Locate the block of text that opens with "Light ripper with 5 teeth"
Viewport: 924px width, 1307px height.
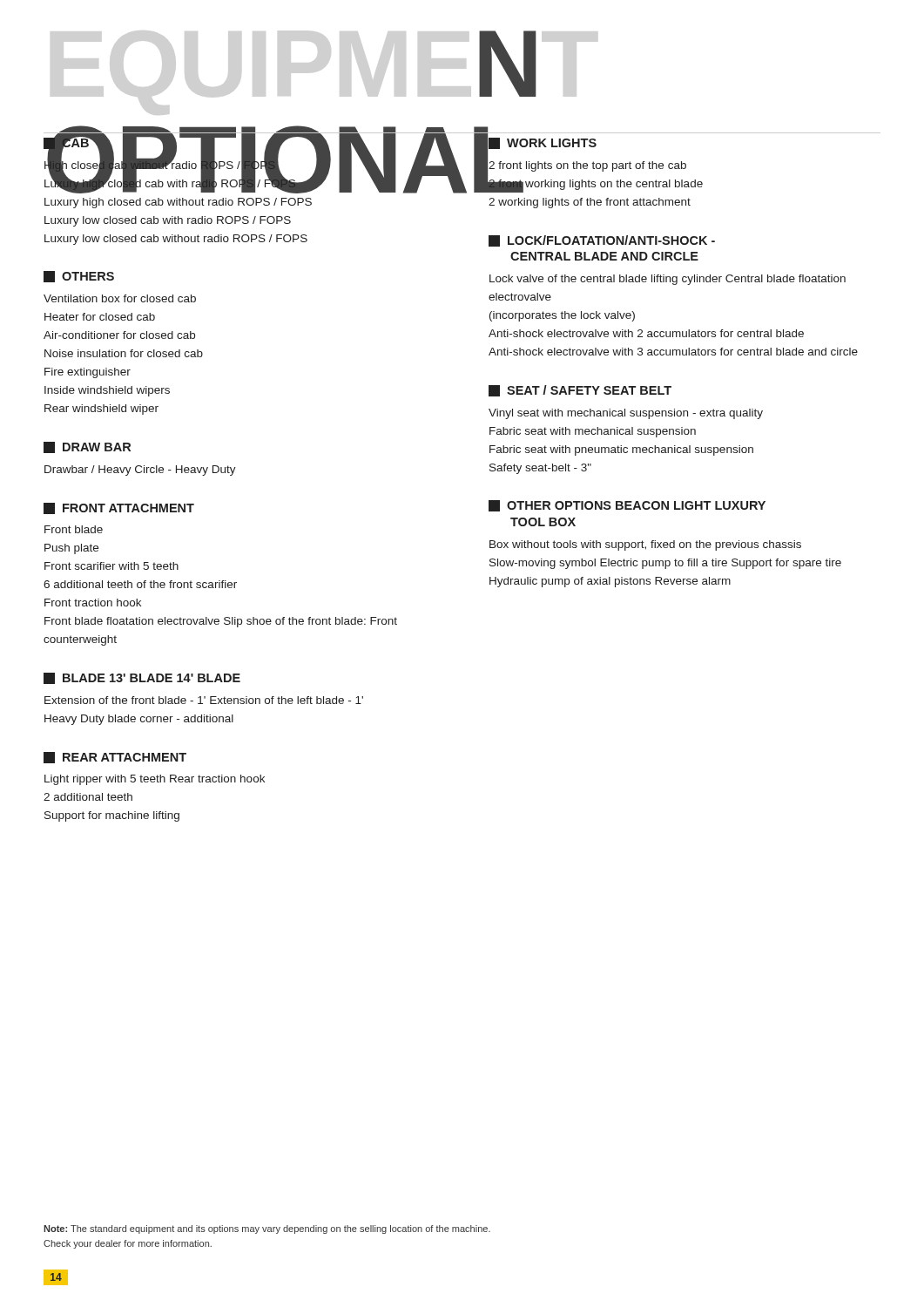point(155,780)
